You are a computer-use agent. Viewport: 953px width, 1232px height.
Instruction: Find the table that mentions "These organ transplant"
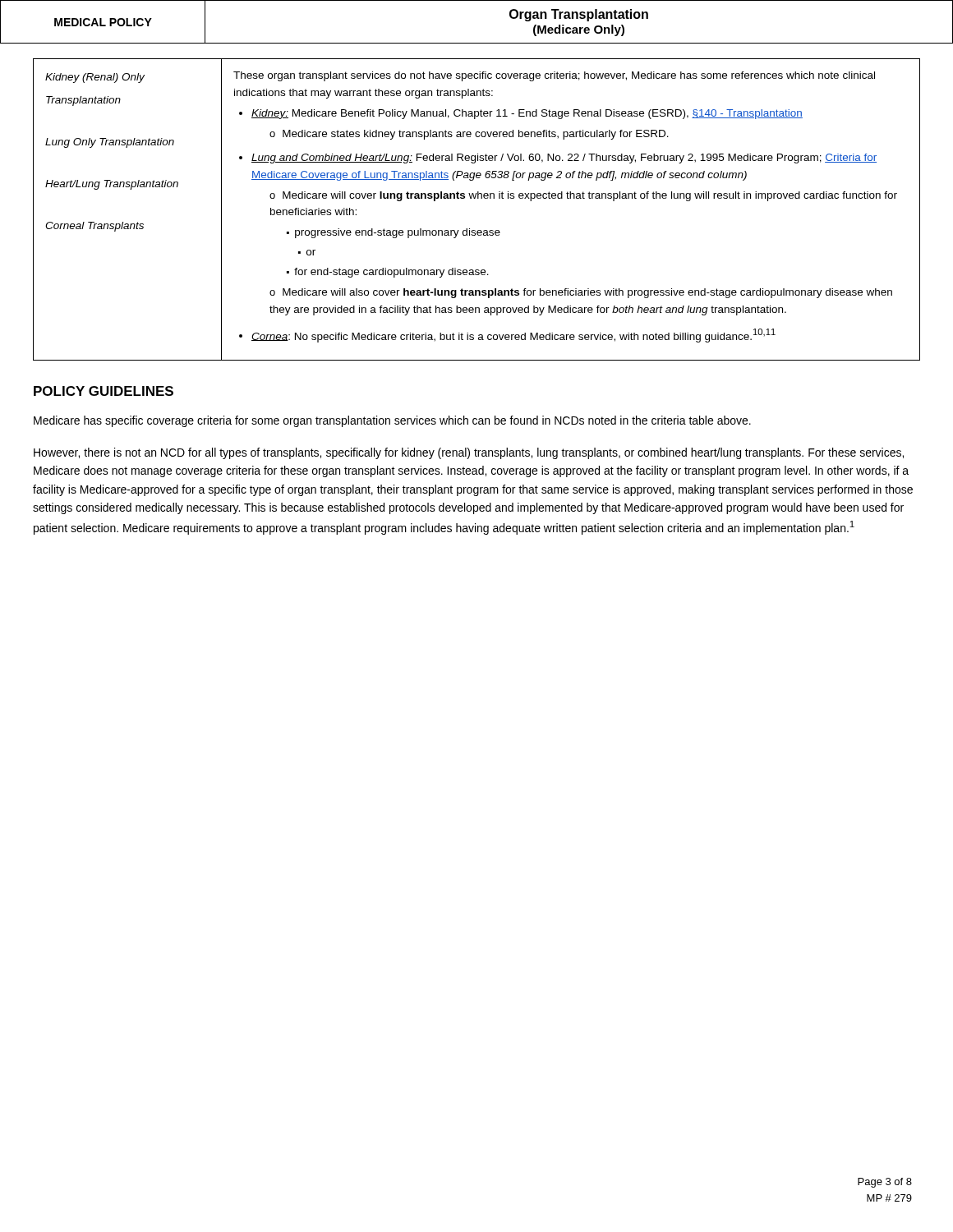tap(476, 210)
